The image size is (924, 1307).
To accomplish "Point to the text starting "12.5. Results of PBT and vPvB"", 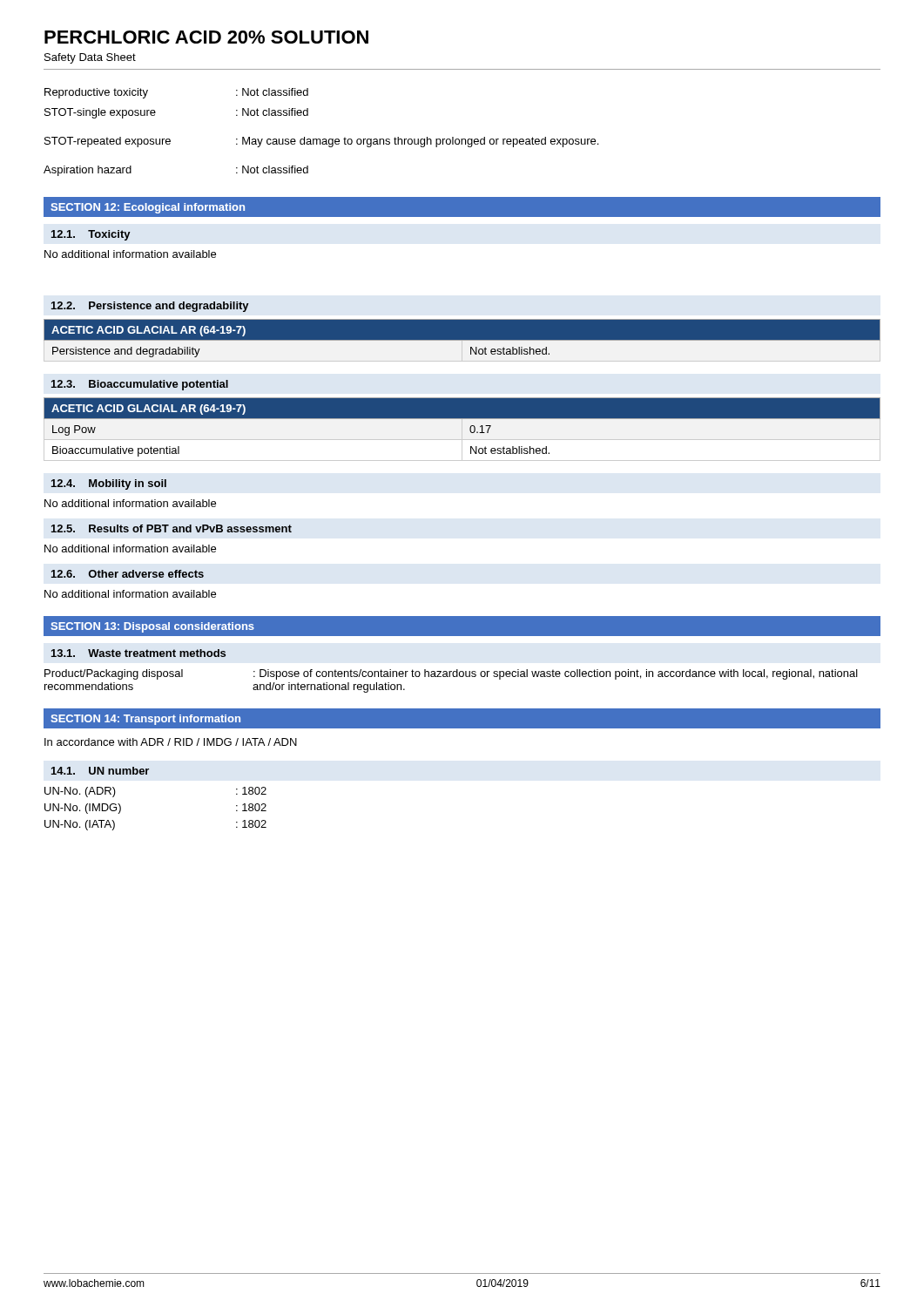I will pyautogui.click(x=171, y=528).
